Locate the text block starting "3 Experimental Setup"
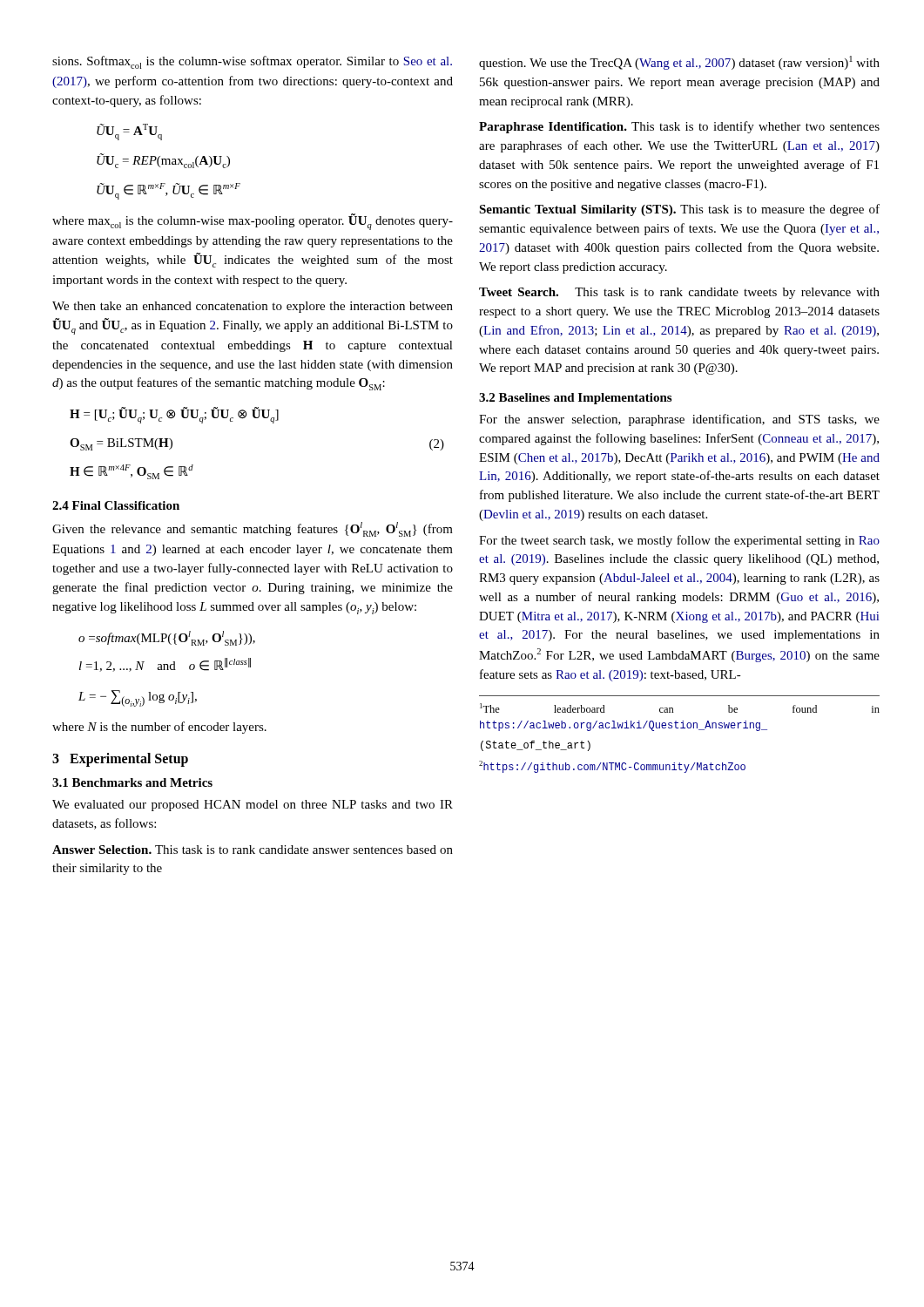 pos(120,759)
